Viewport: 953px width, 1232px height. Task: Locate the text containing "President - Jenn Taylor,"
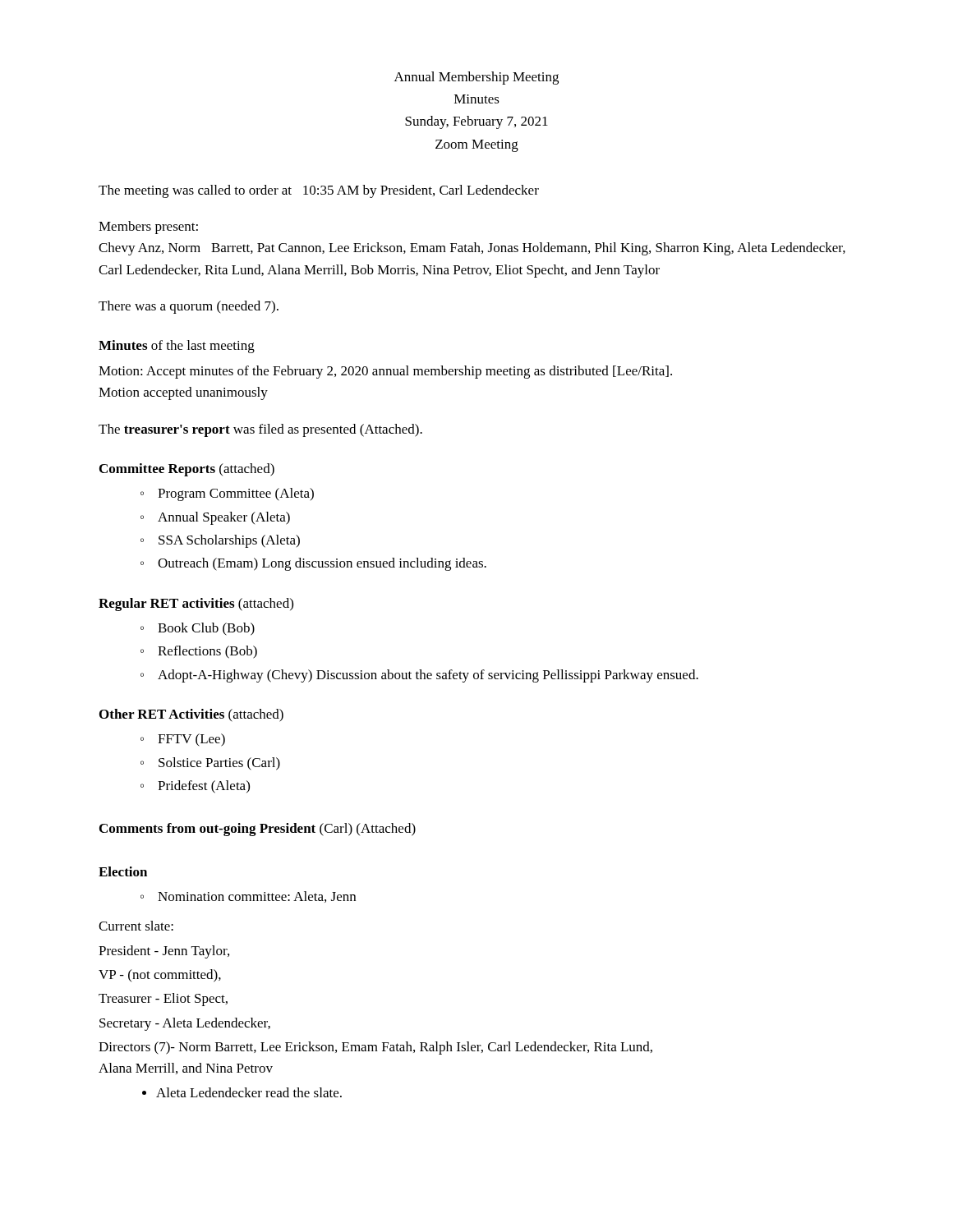[x=164, y=950]
